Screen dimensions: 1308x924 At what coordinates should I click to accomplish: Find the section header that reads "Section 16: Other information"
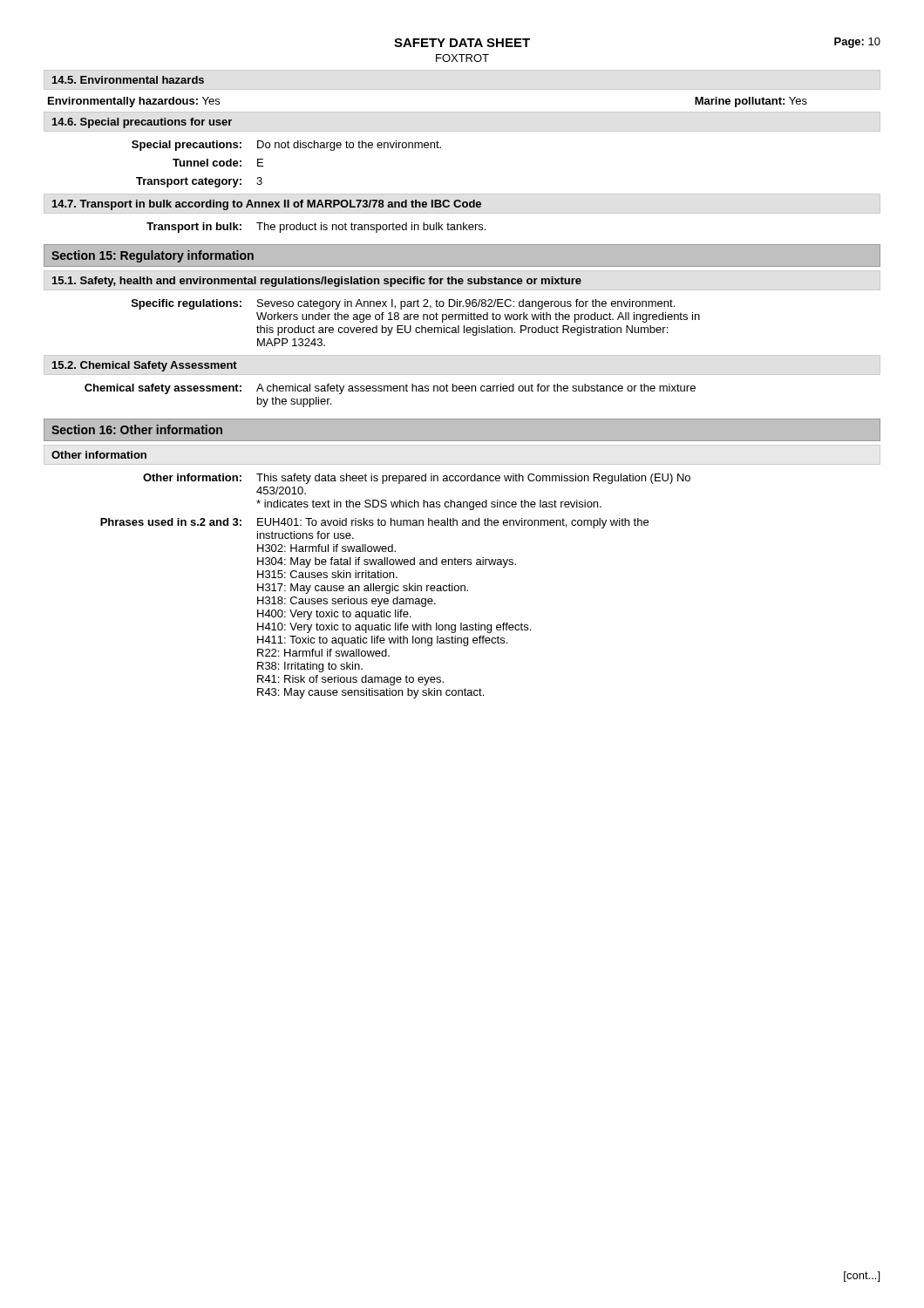tap(137, 430)
